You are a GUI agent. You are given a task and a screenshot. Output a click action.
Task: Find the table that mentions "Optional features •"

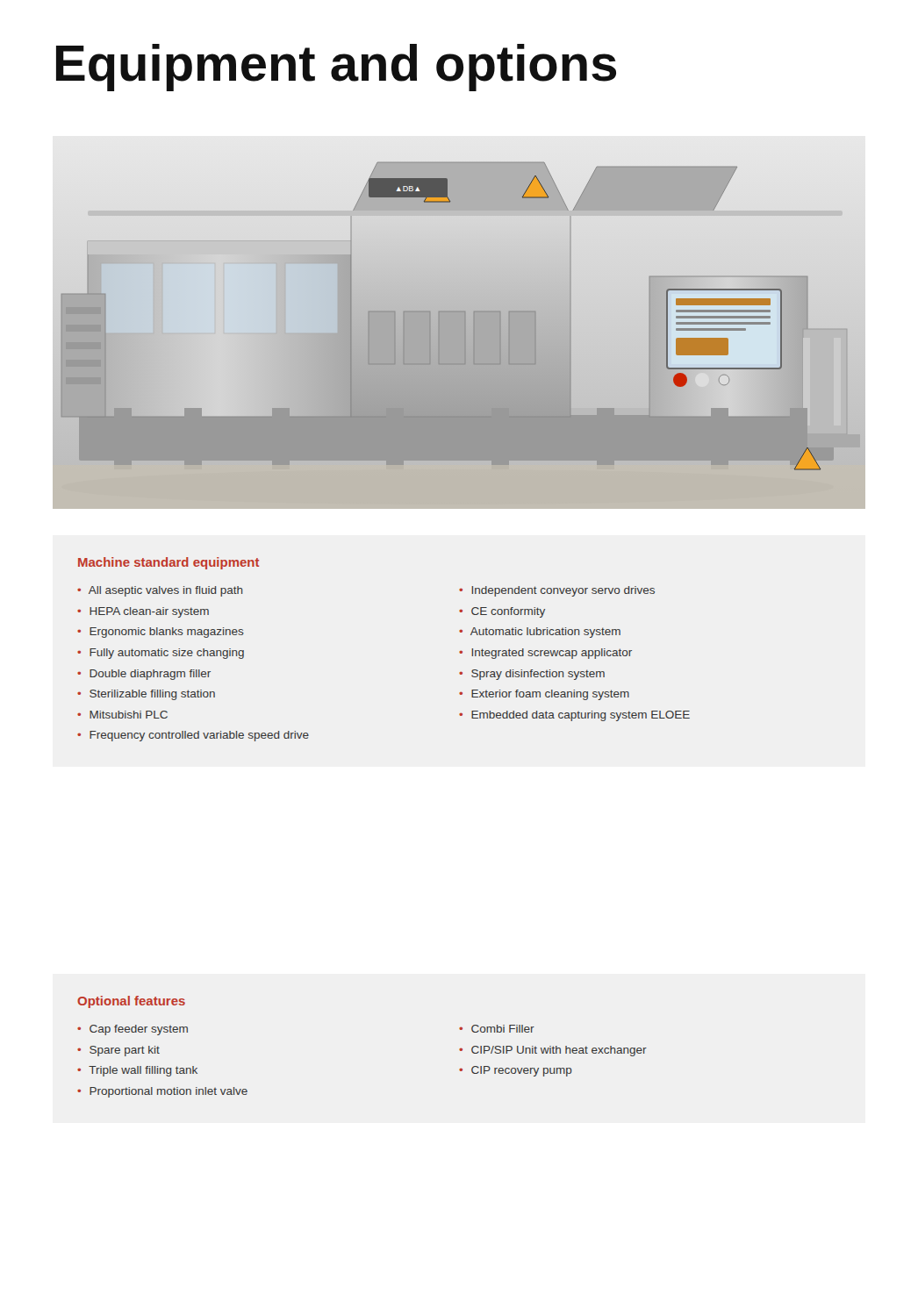click(459, 1048)
